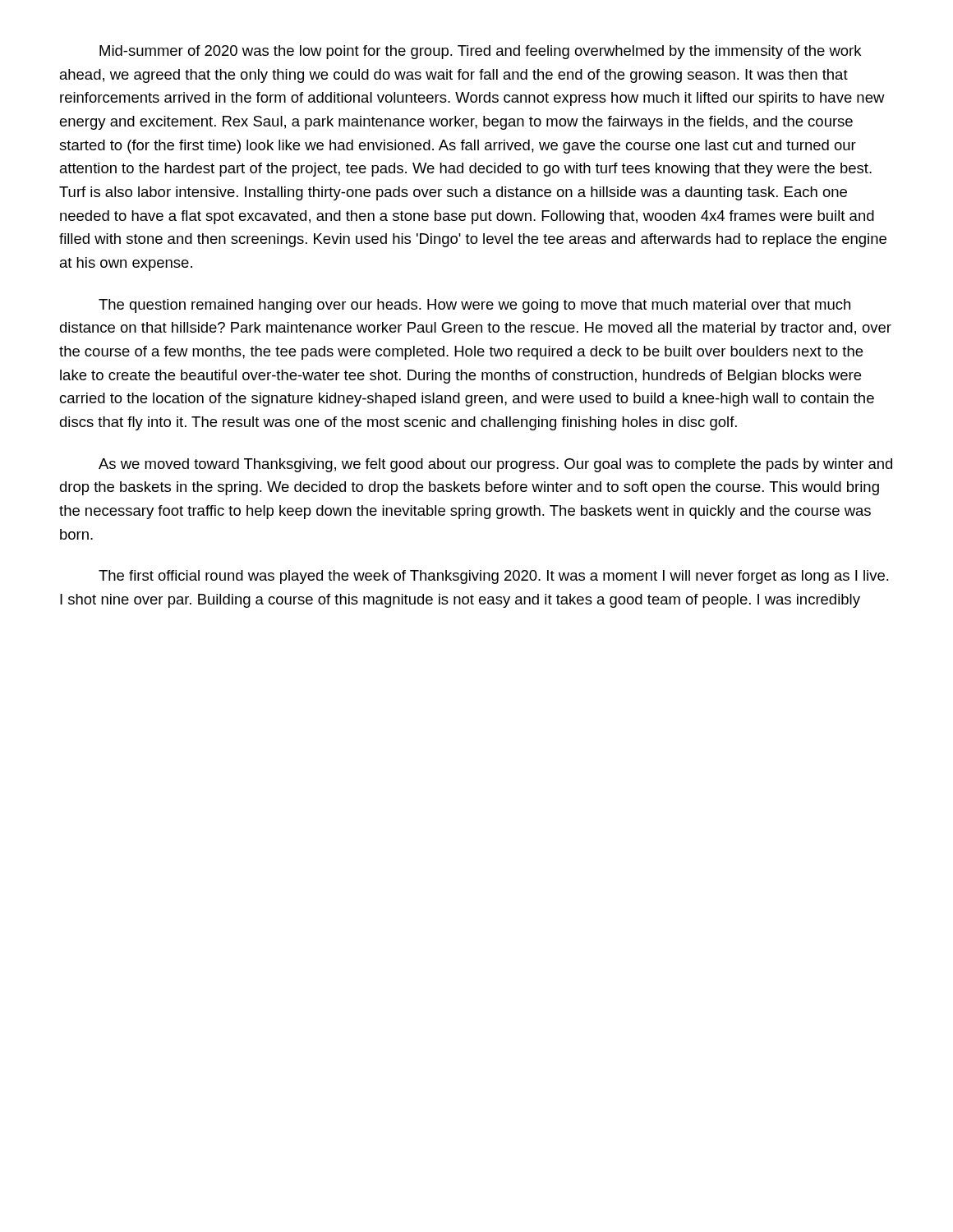Click on the block starting "Mid-summer of 2020 was the"
This screenshot has width=953, height=1232.
click(476, 157)
